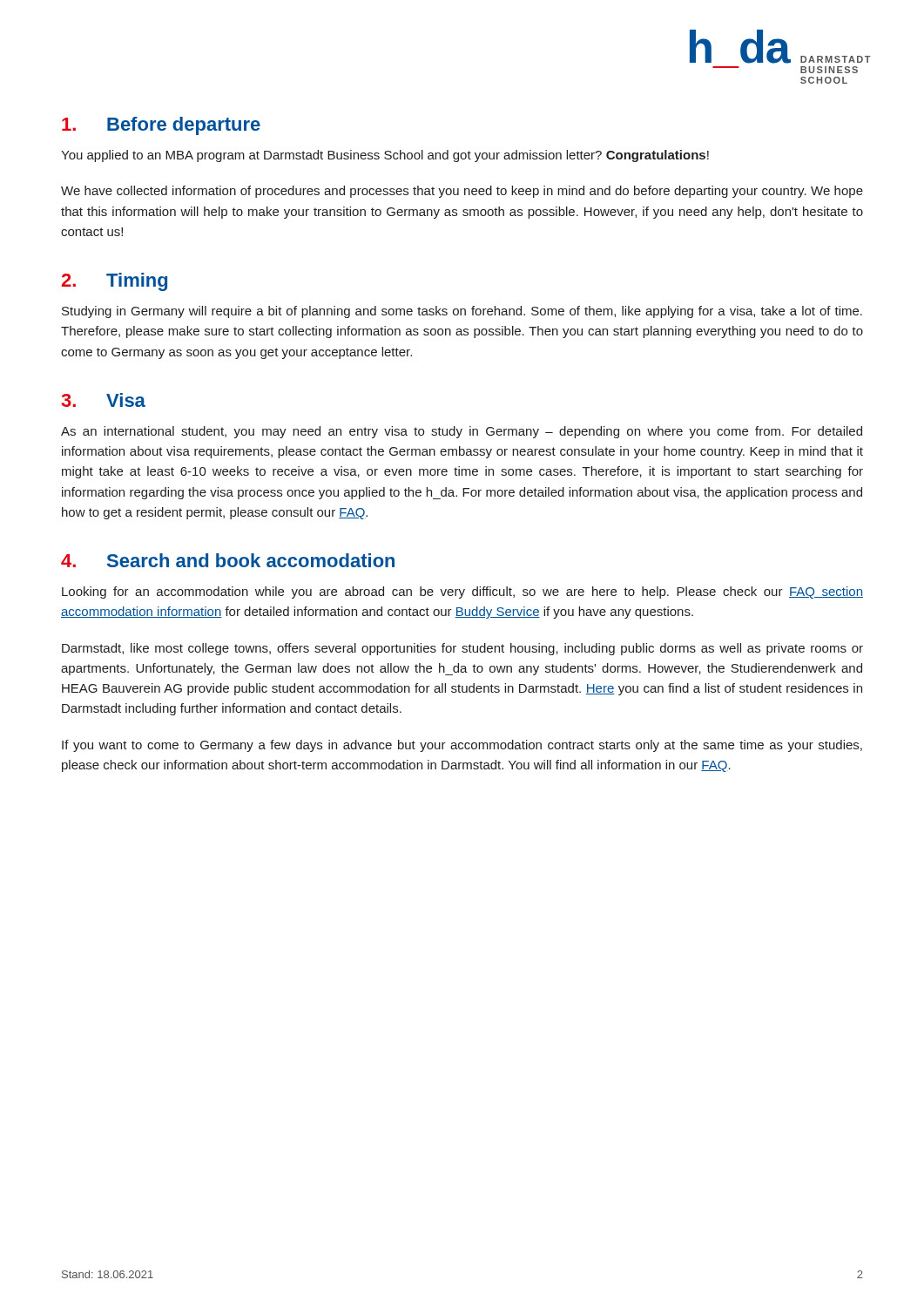Image resolution: width=924 pixels, height=1307 pixels.
Task: Select the block starting "If you want"
Action: (x=462, y=754)
